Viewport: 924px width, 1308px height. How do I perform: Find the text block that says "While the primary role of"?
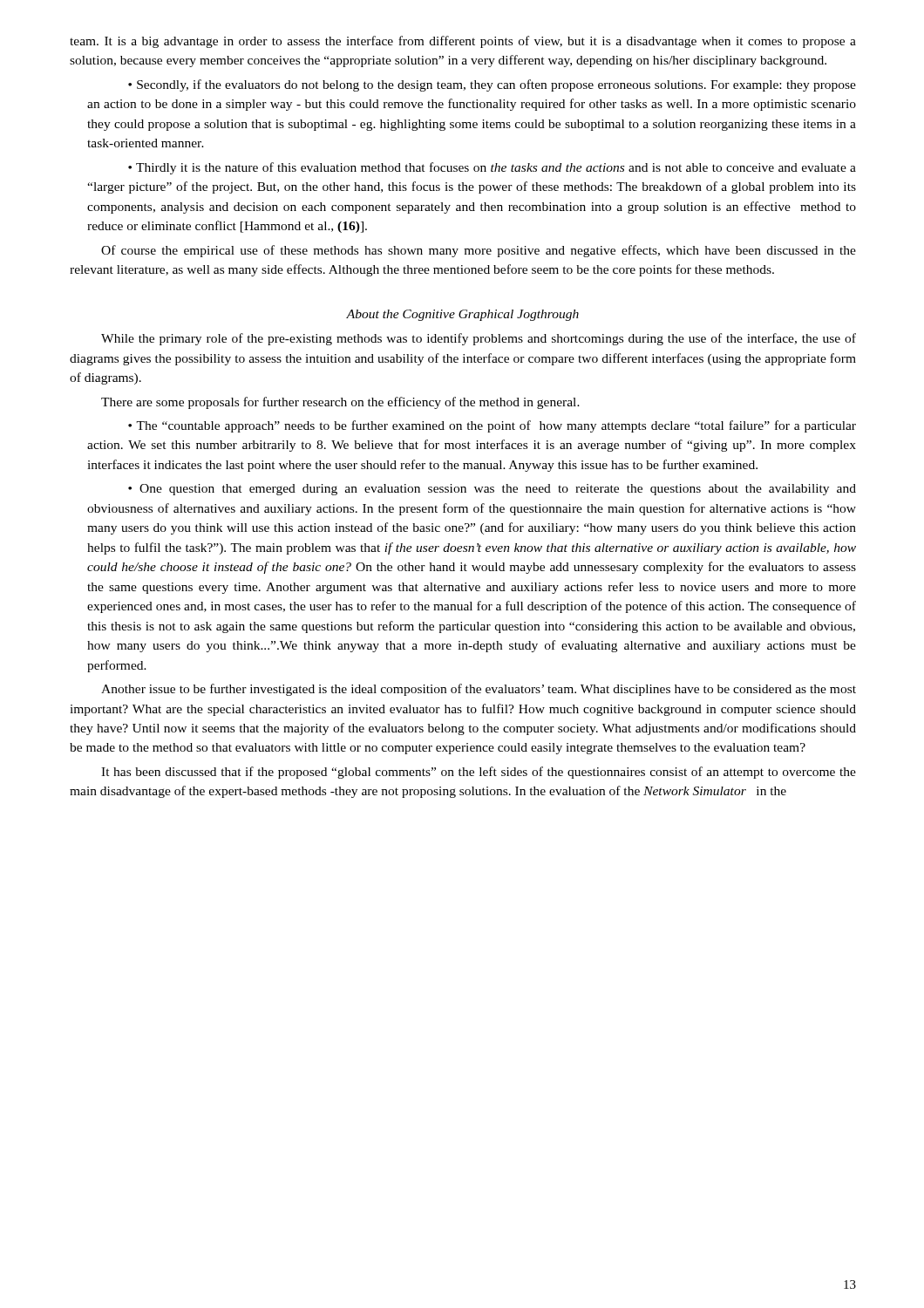(463, 358)
